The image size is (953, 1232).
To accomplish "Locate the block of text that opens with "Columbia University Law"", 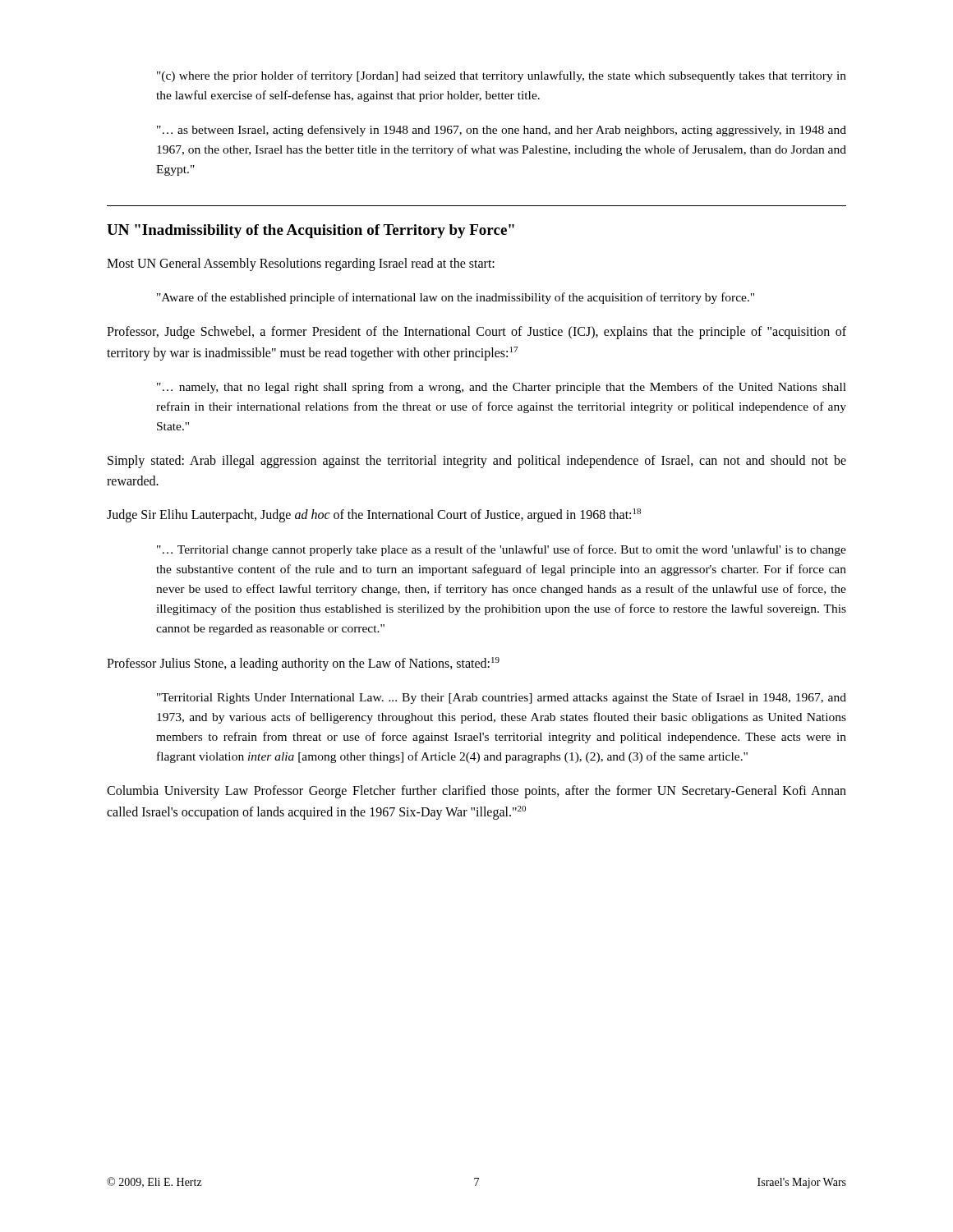I will (x=476, y=801).
